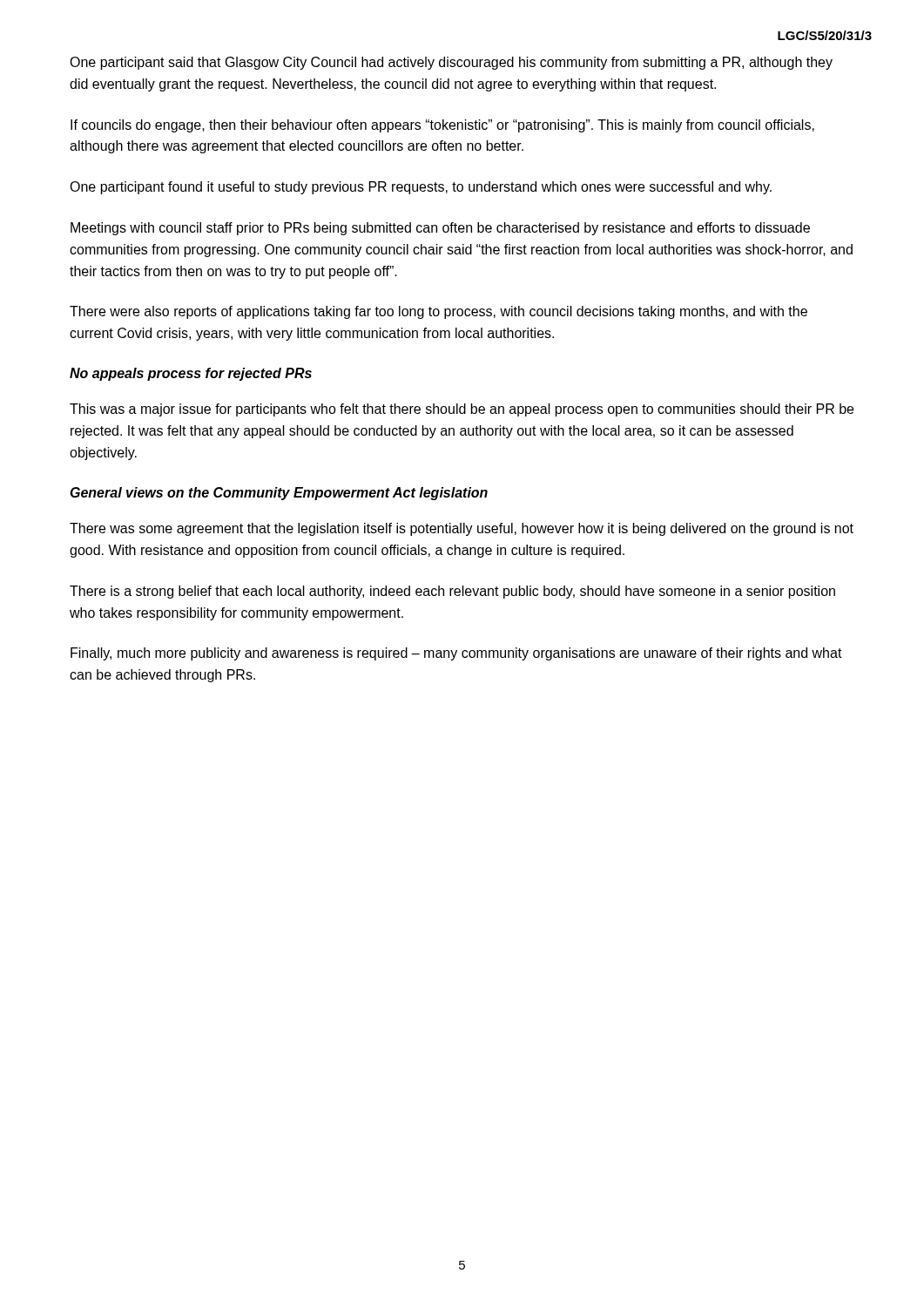The image size is (924, 1307).
Task: Point to the block beginning "Finally, much more"
Action: click(456, 664)
